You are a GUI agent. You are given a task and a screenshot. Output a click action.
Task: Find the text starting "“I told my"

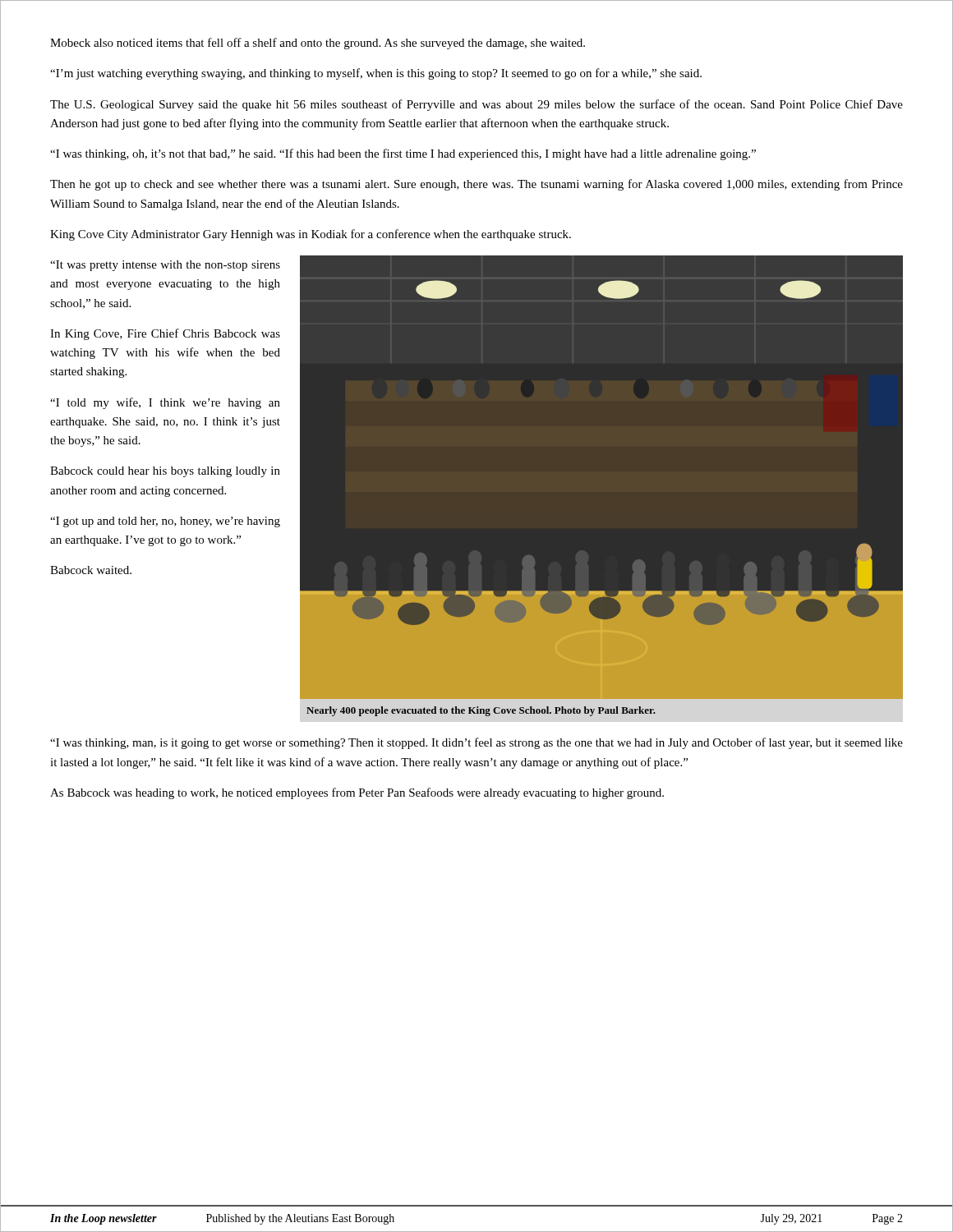click(x=165, y=422)
